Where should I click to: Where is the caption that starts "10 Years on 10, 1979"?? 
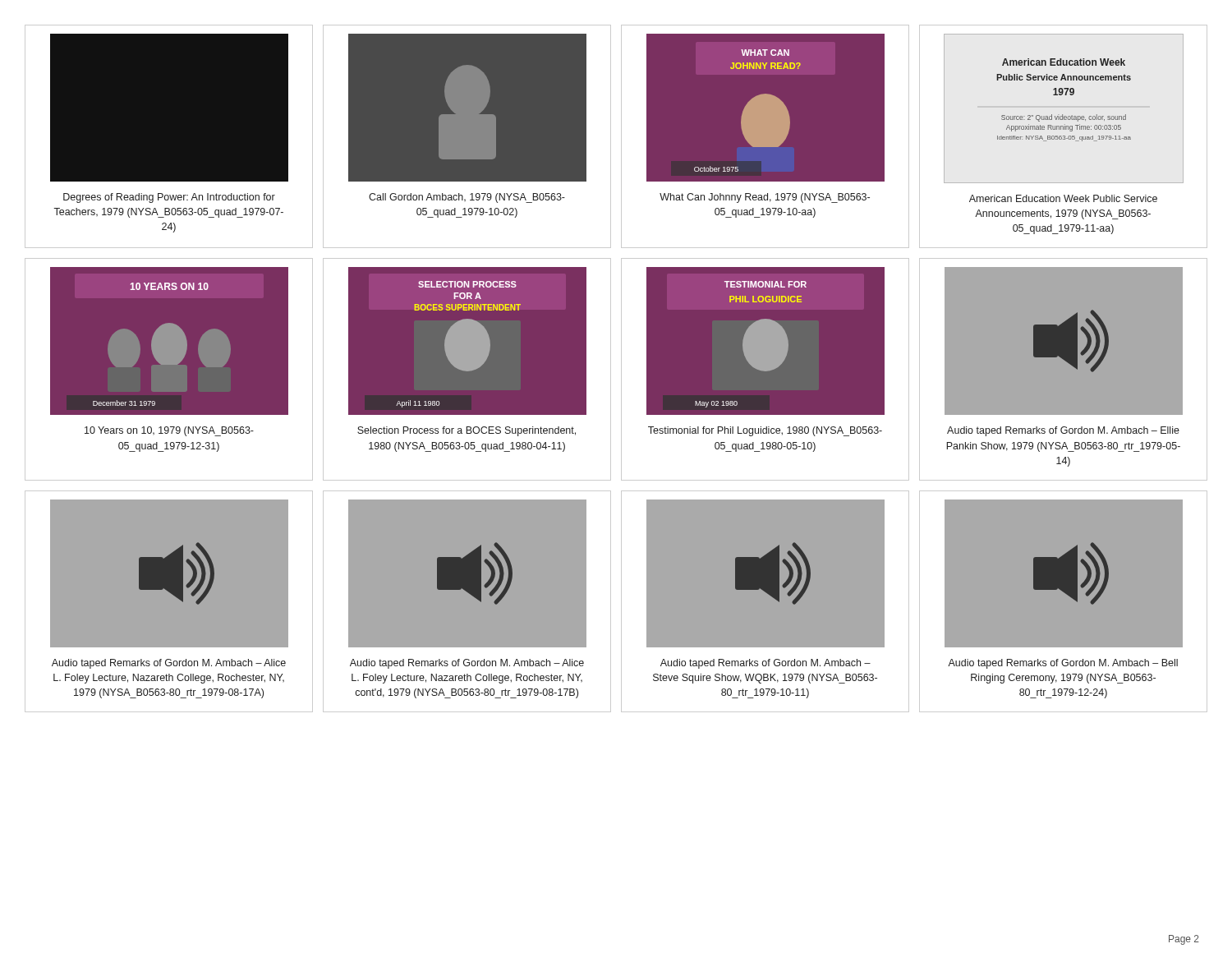click(x=169, y=438)
